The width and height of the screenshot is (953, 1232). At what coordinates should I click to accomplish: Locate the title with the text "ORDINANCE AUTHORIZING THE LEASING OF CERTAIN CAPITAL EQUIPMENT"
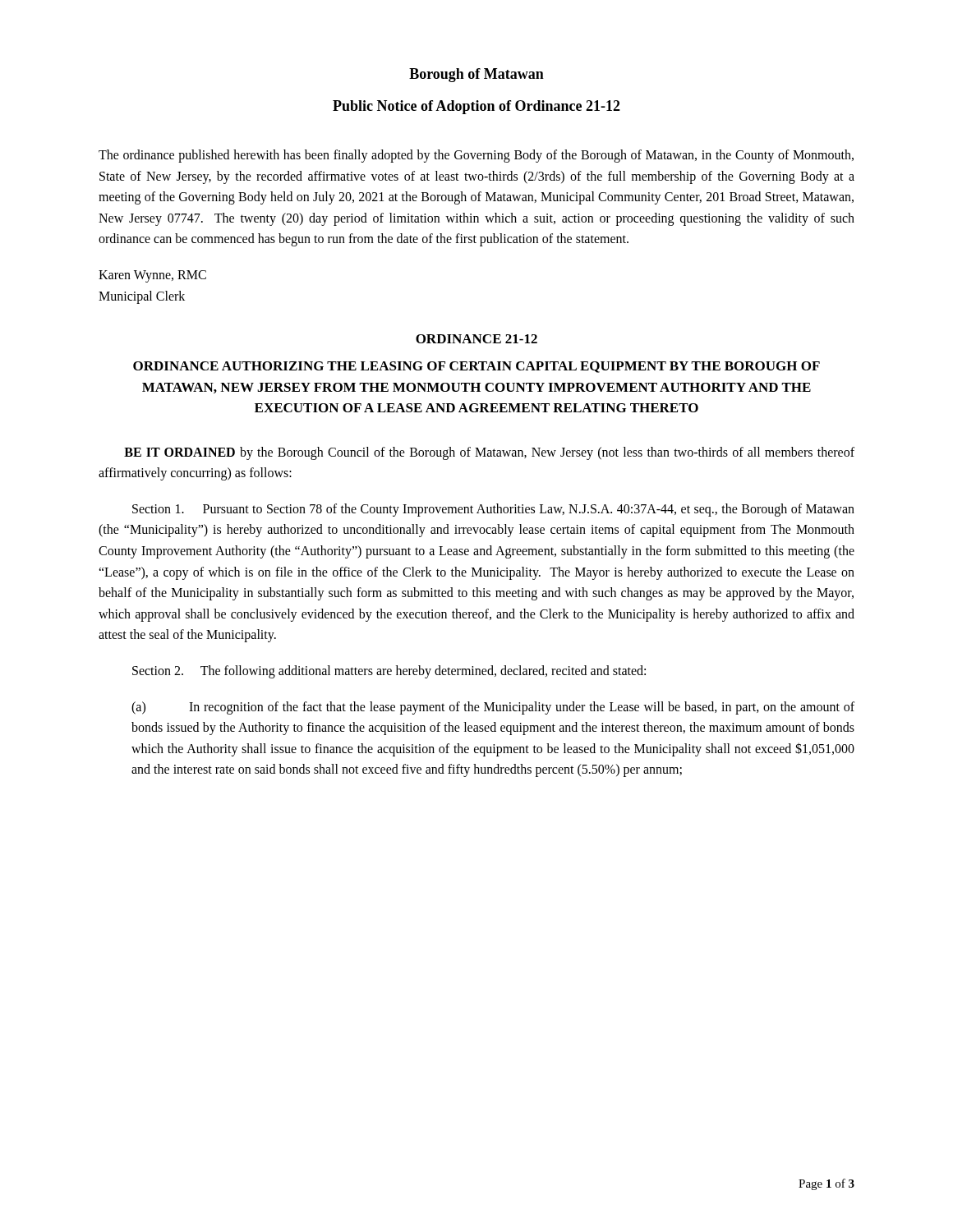pos(476,387)
